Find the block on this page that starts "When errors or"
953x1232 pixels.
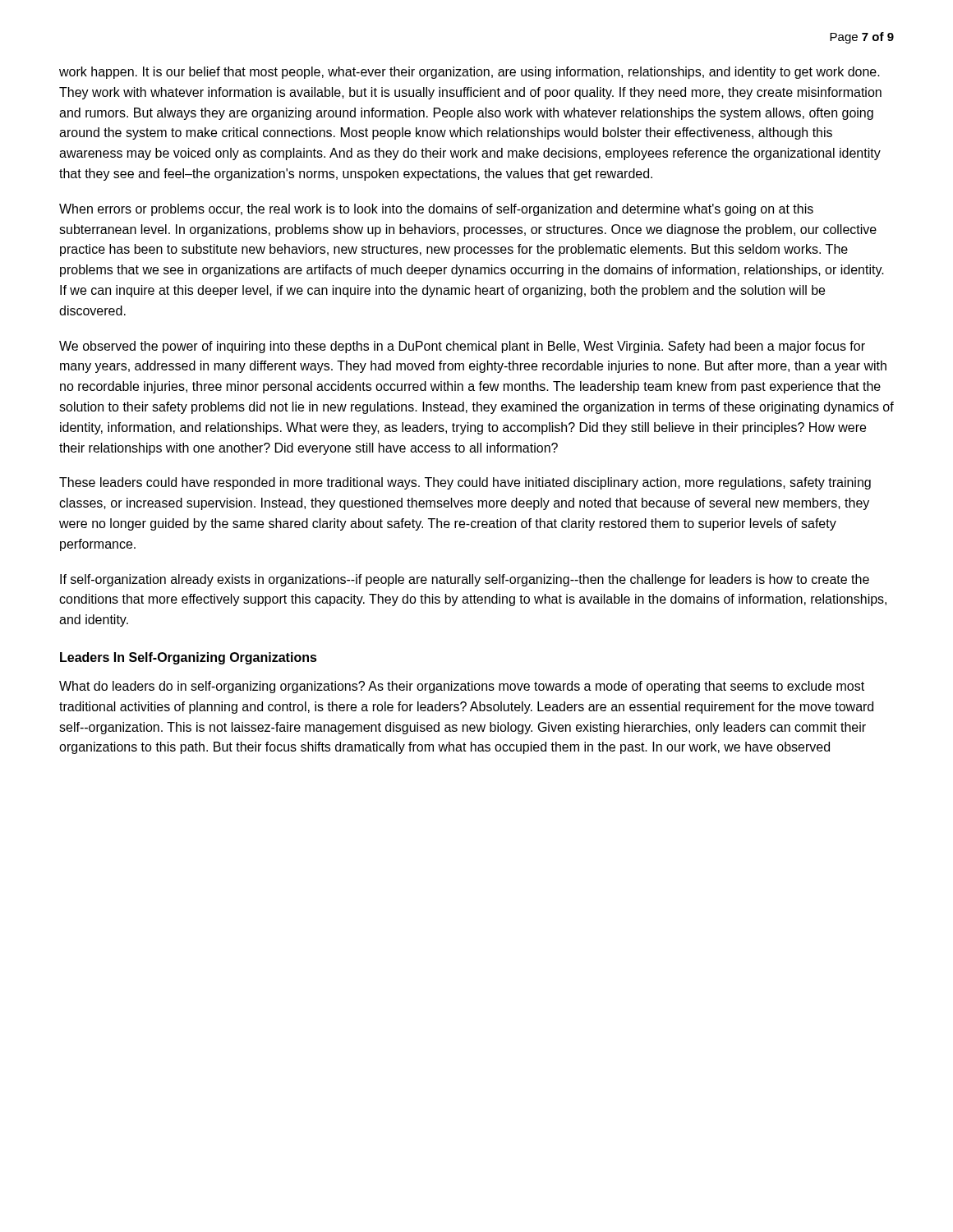(476, 261)
